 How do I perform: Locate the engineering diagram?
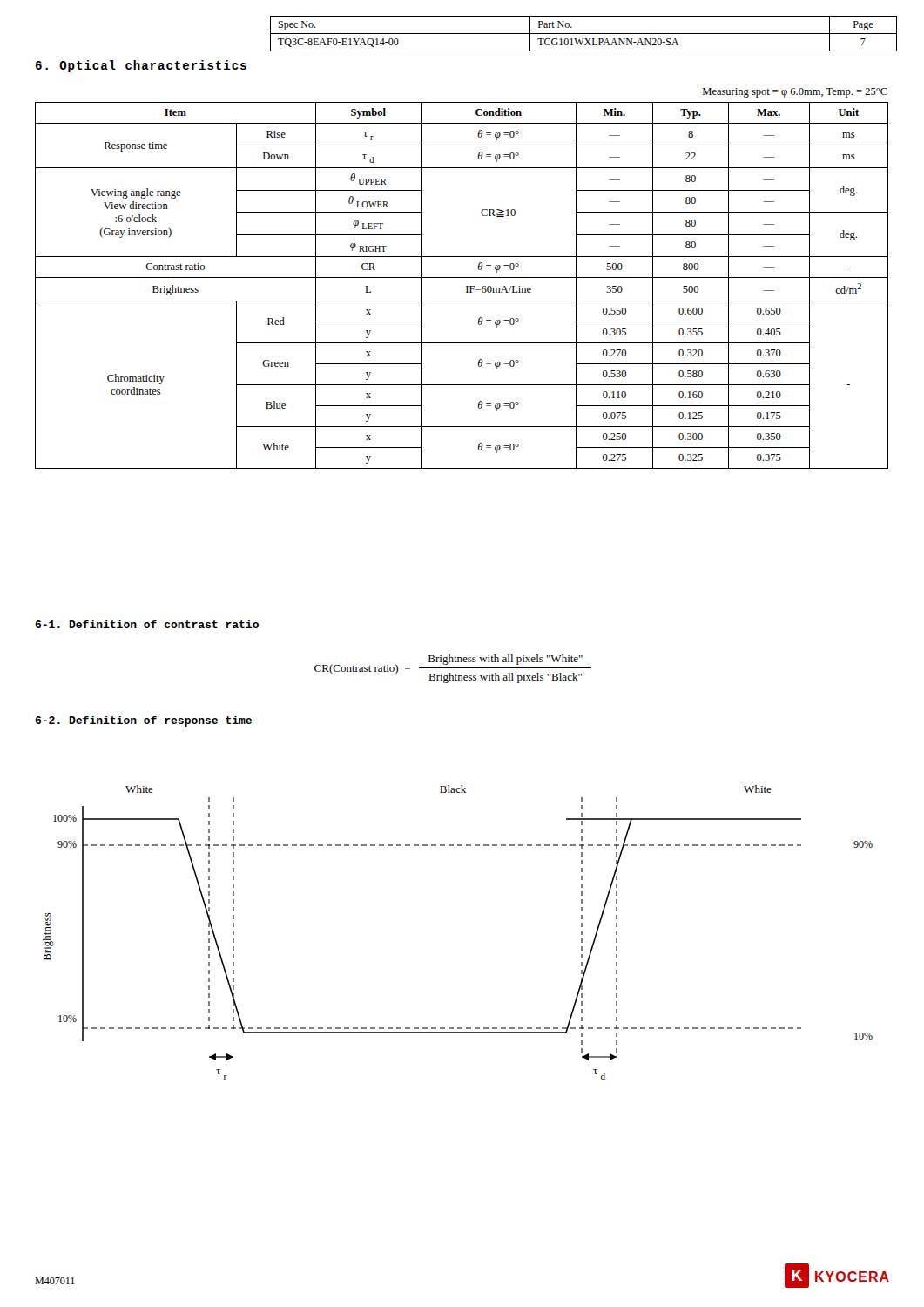coord(457,917)
